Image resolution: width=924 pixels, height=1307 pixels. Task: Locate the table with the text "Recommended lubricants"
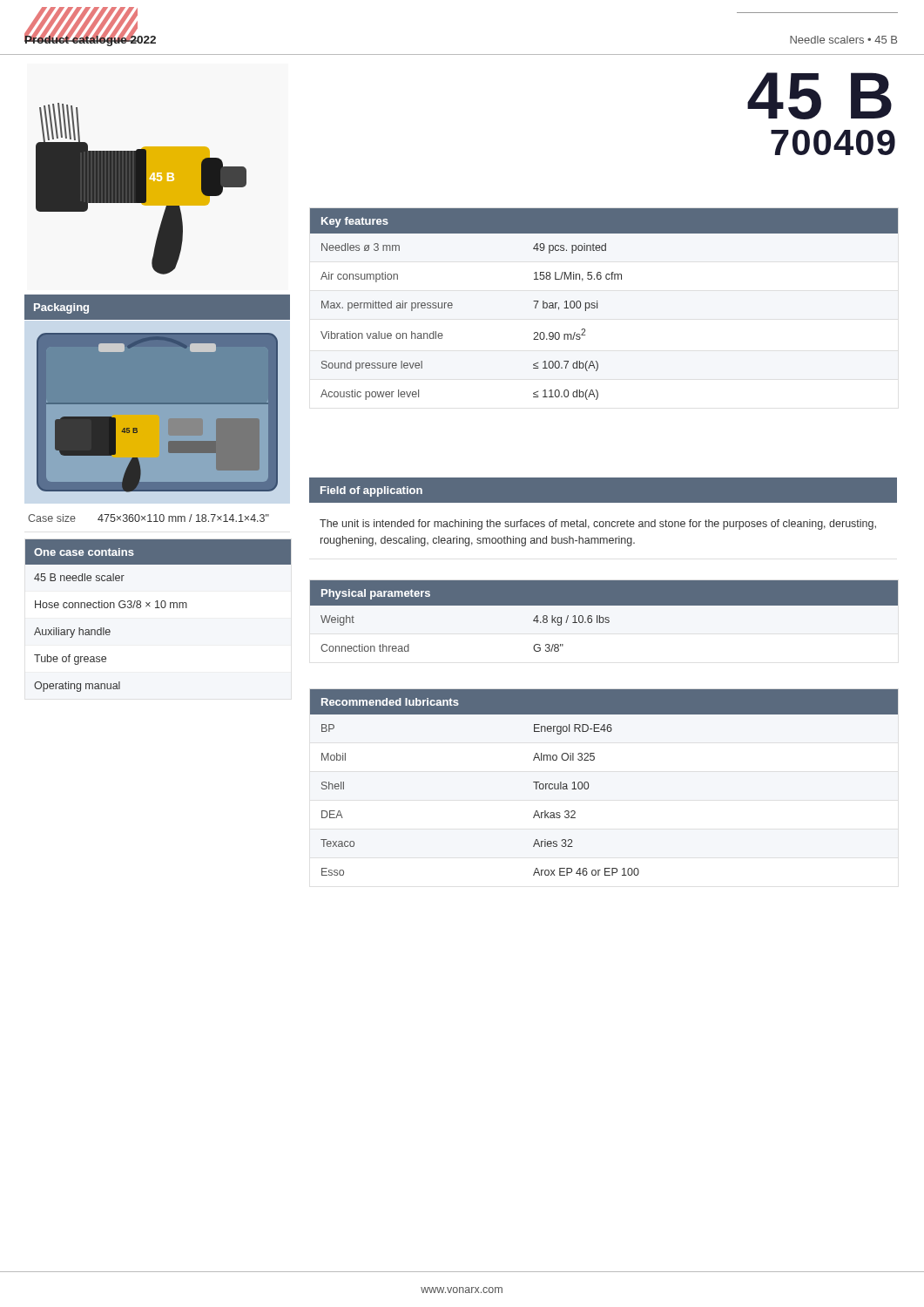click(x=604, y=788)
